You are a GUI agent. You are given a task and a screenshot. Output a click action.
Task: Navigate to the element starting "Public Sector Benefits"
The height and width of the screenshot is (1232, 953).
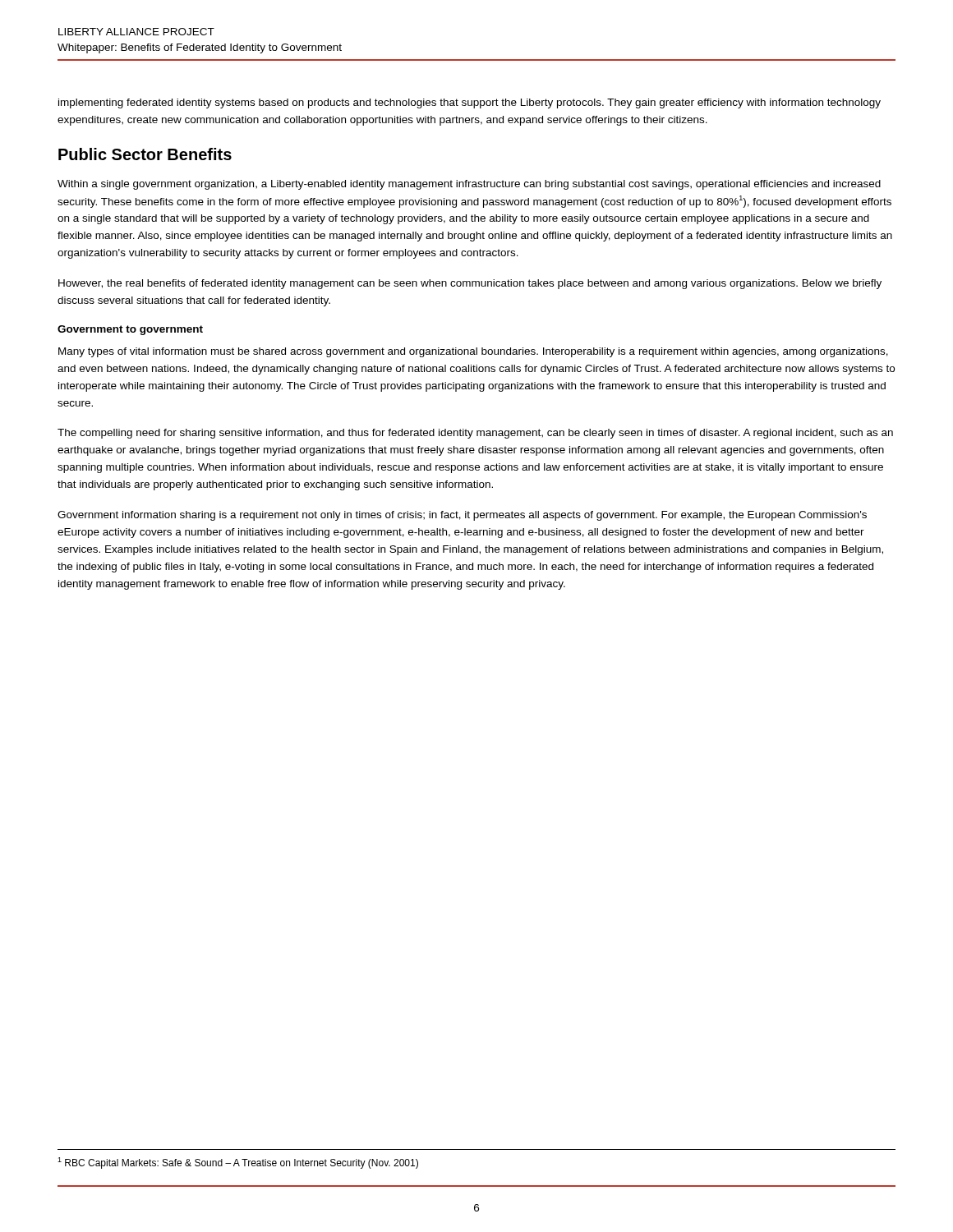145,154
